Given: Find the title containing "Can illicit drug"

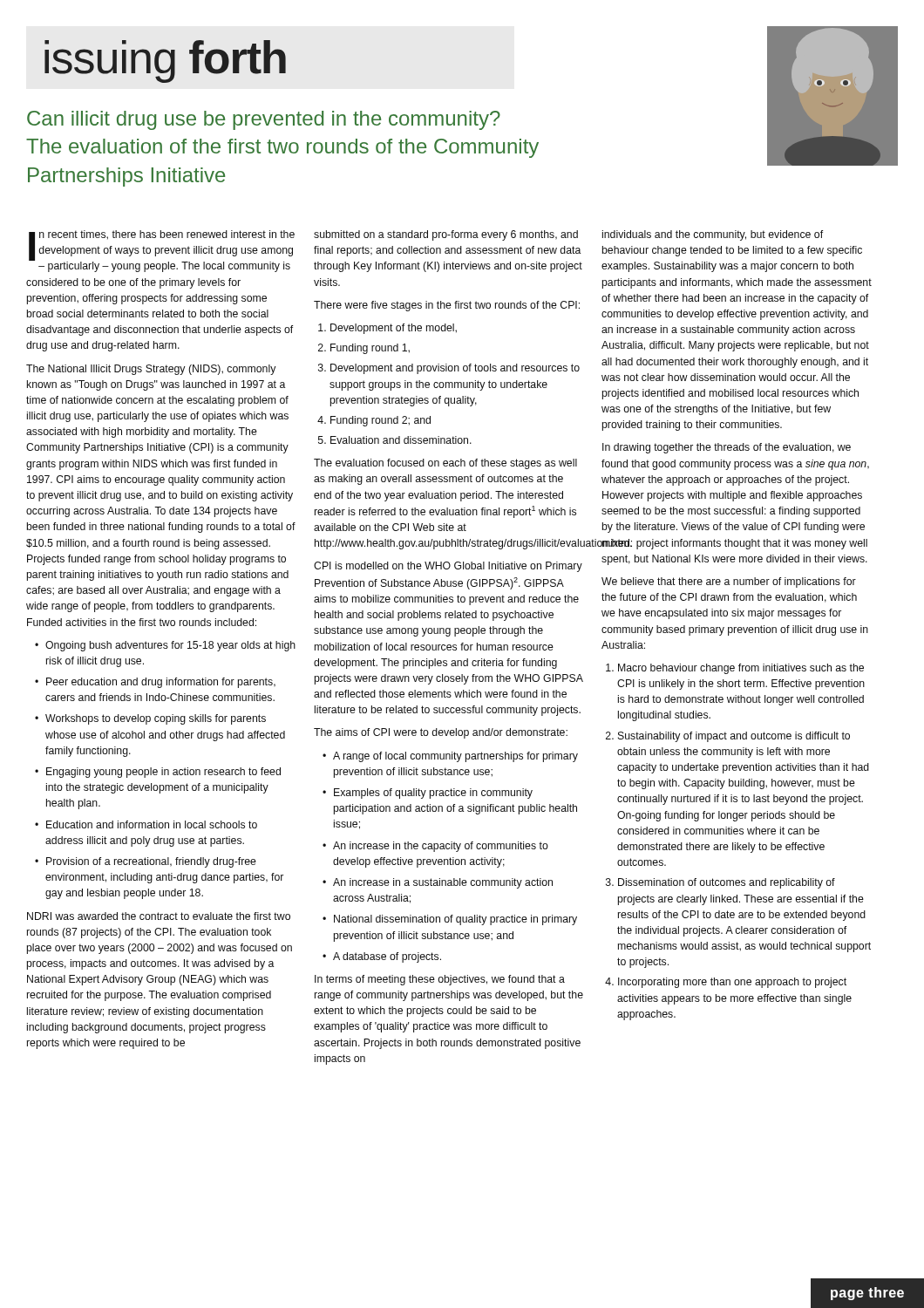Looking at the screenshot, I should [331, 147].
